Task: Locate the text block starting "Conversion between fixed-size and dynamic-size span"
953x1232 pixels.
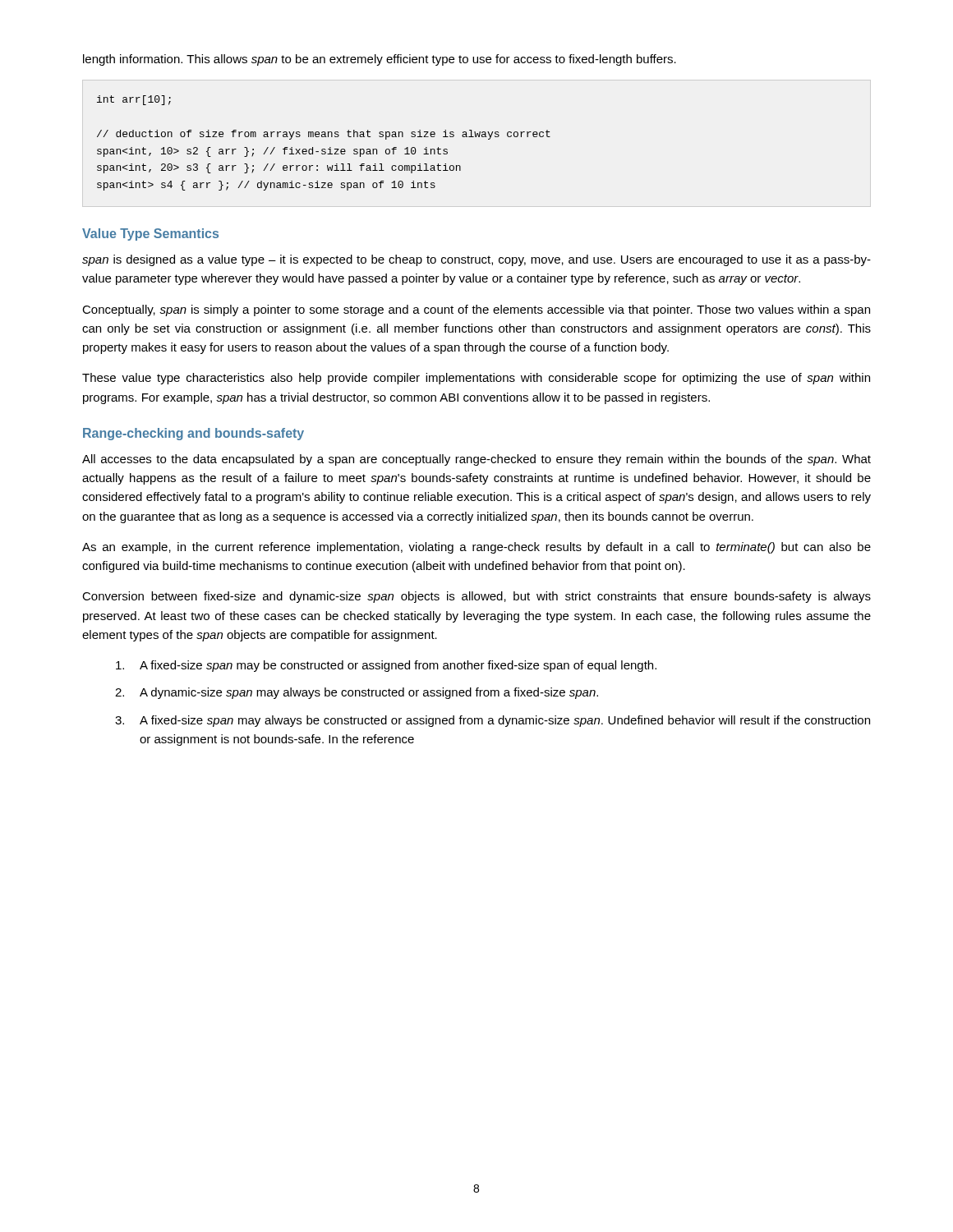Action: pyautogui.click(x=476, y=615)
